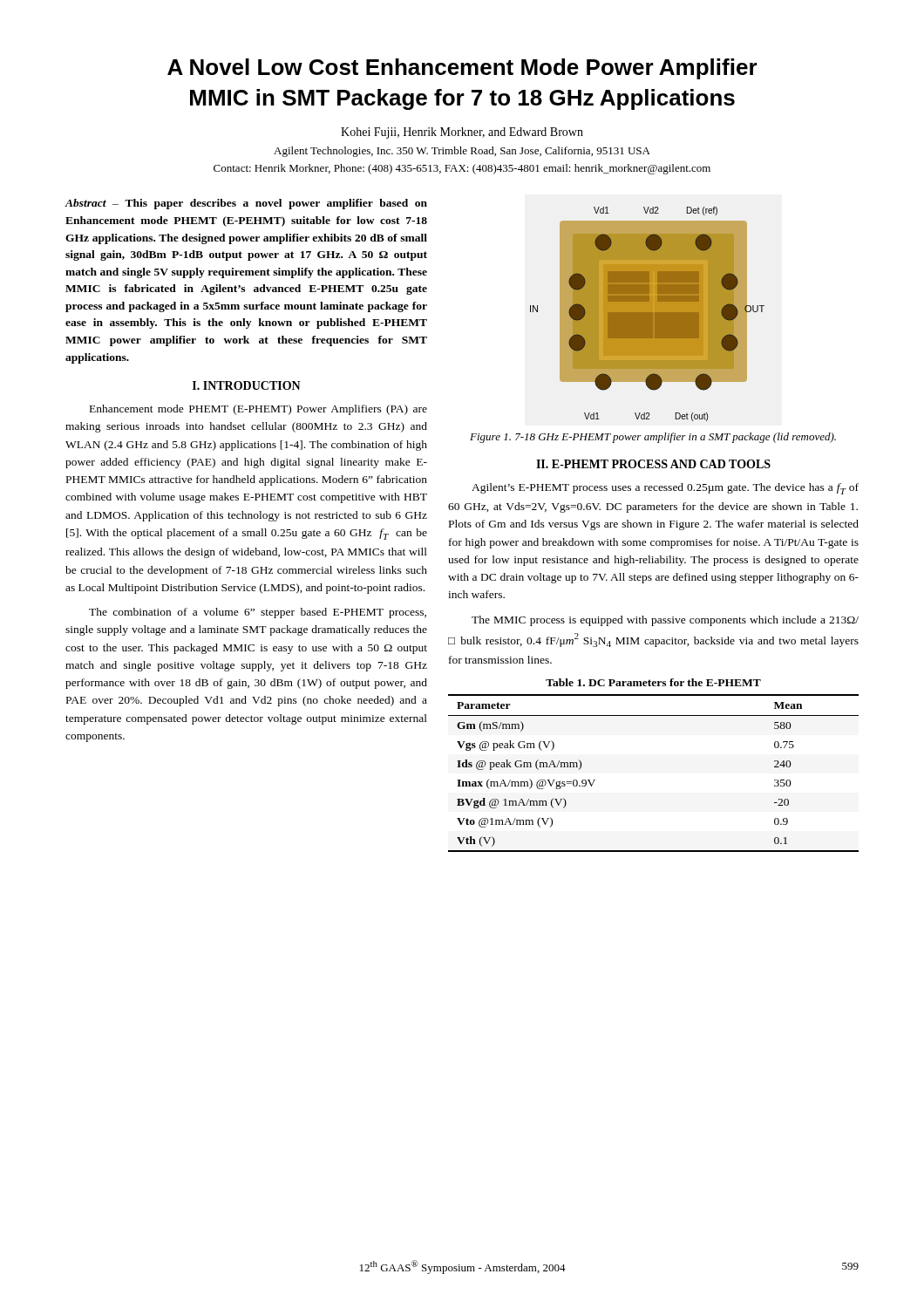Locate the title that opens with "A Novel Low Cost Enhancement Mode Power"
Image resolution: width=924 pixels, height=1308 pixels.
(462, 83)
